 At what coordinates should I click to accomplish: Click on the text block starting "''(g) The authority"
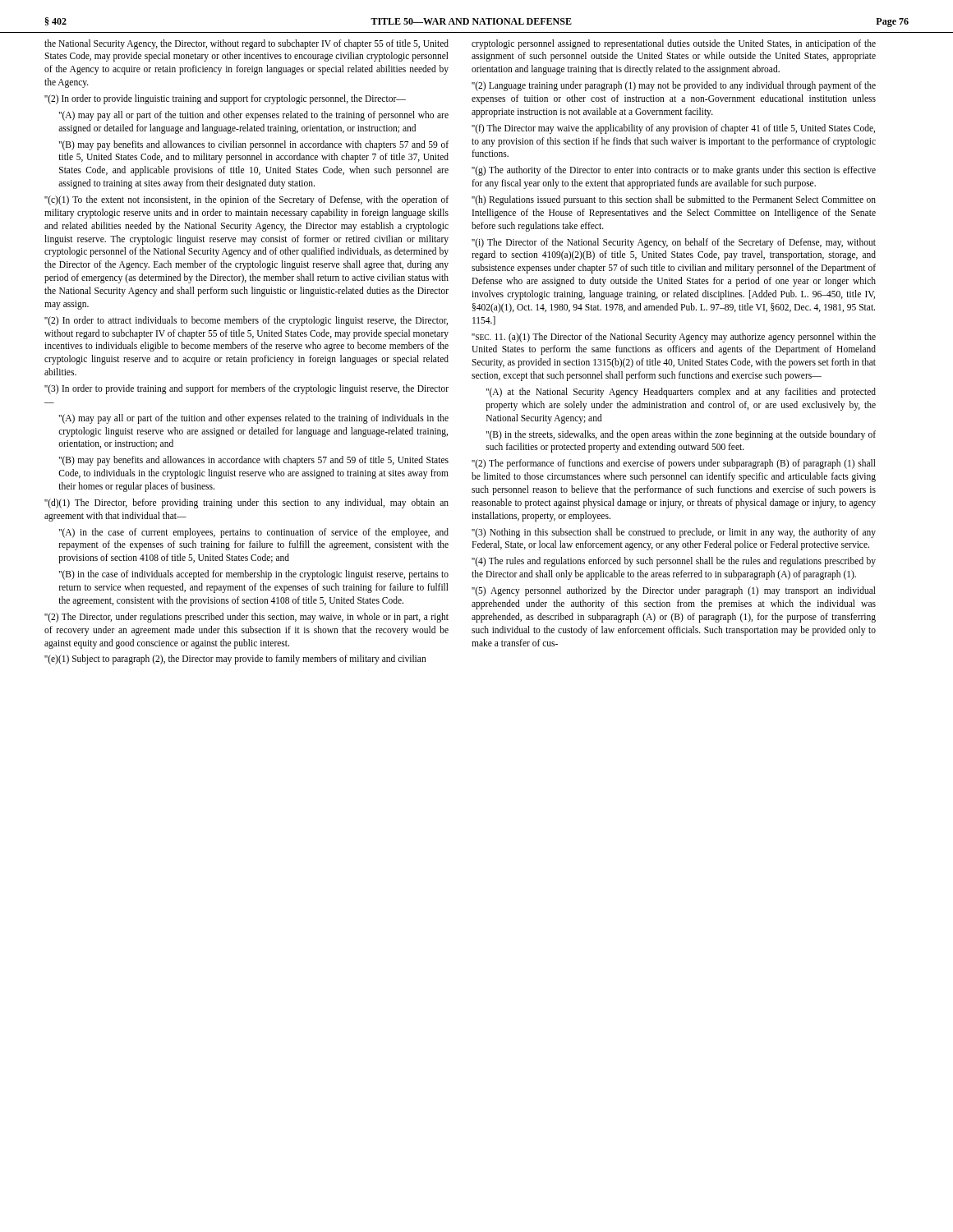coord(674,178)
